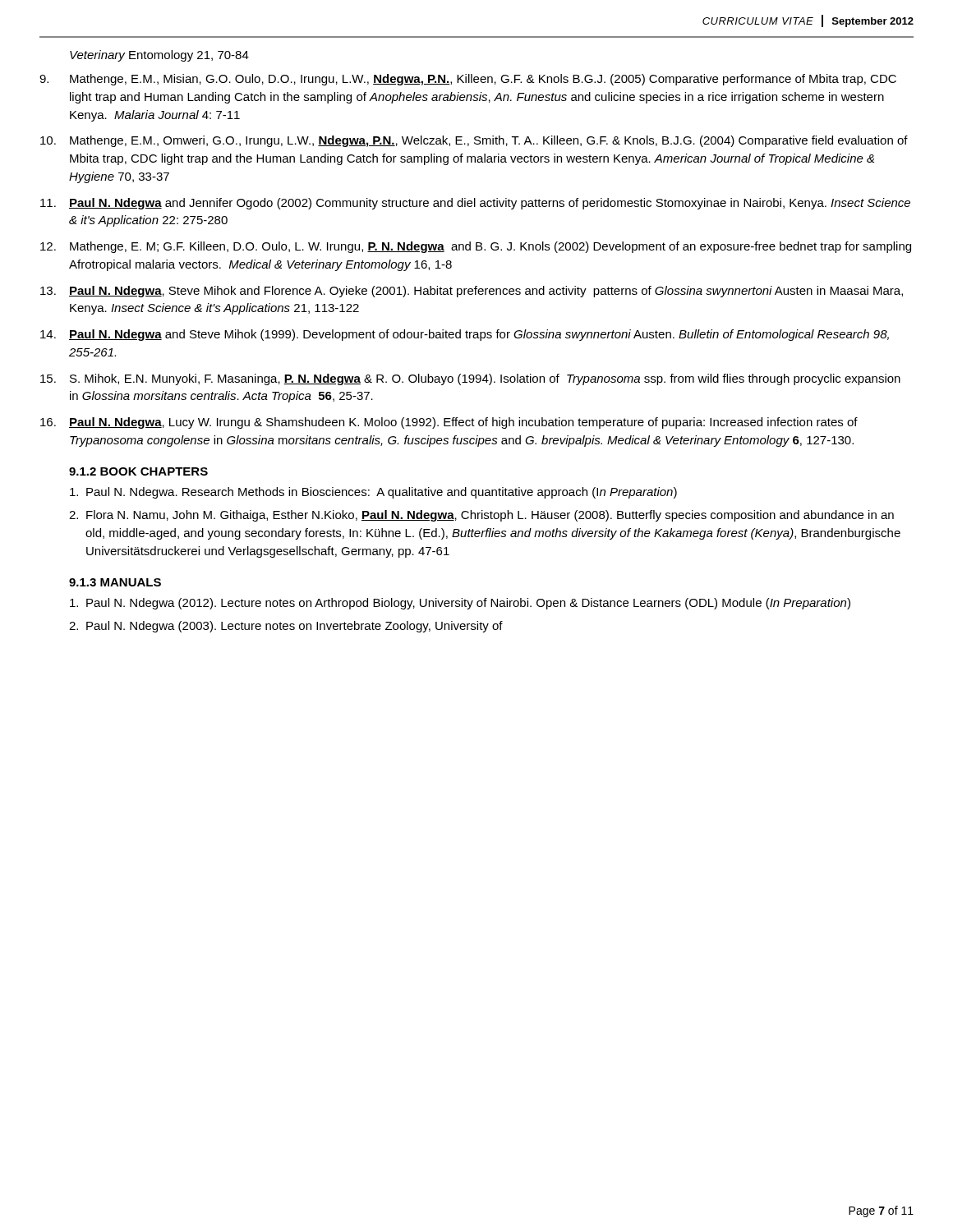The image size is (953, 1232).
Task: Click on the element starting "13. Paul N. Ndegwa, Steve Mihok and Florence"
Action: pos(476,299)
